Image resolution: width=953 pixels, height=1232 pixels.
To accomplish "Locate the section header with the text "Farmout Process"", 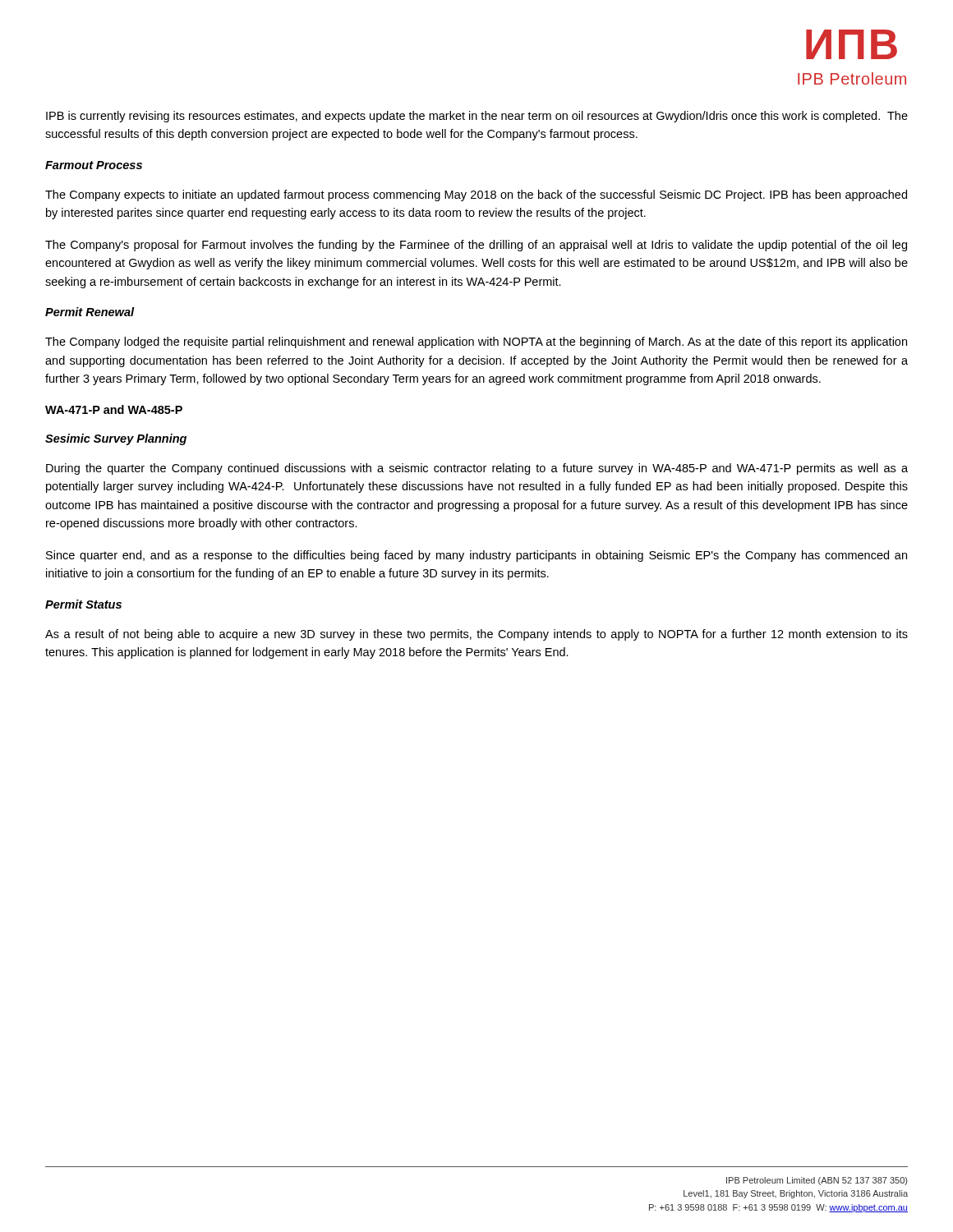I will click(x=94, y=165).
